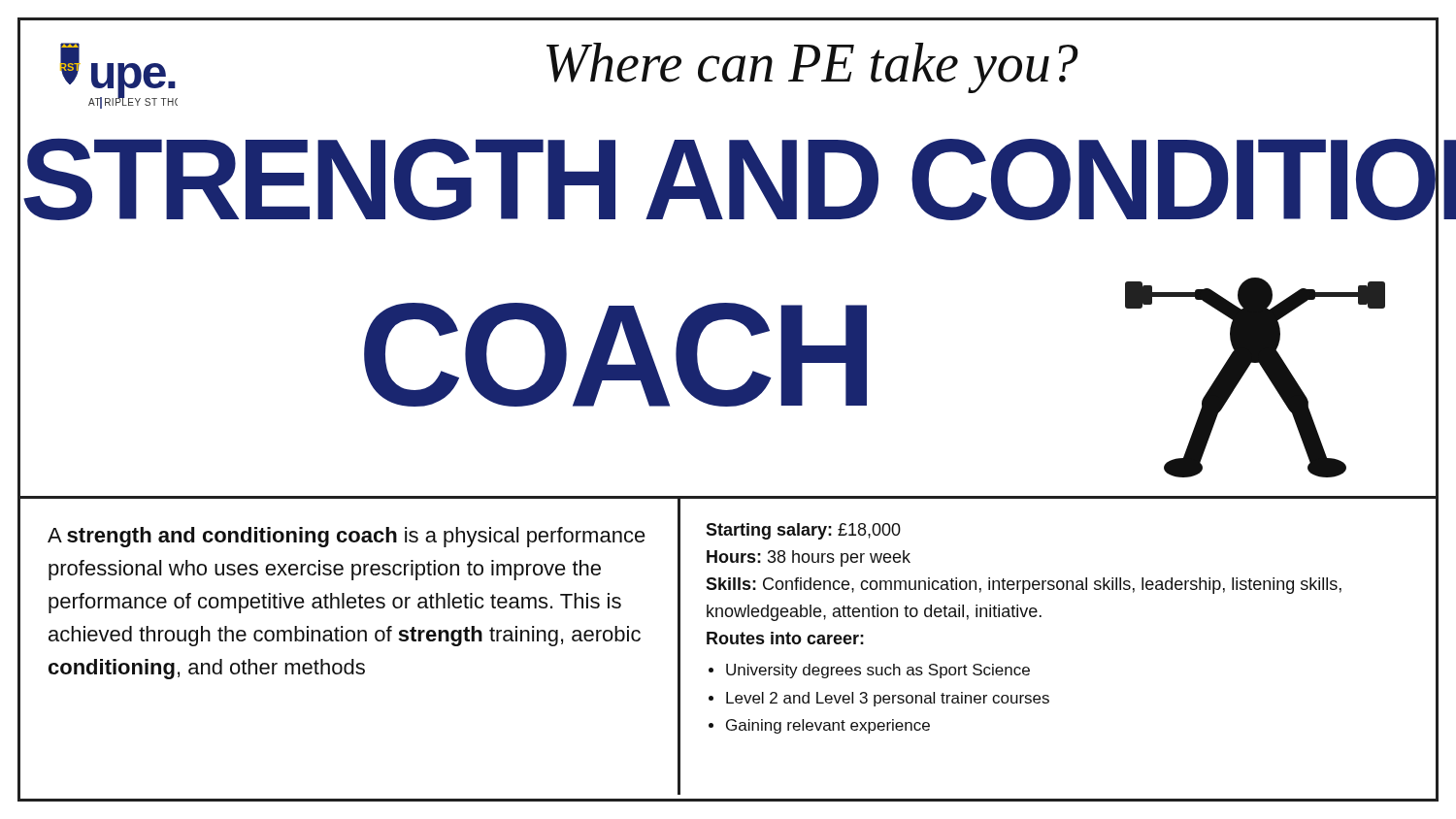Select the title containing "STRENGTH AND CONDITIONING"
This screenshot has height=819, width=1456.
(728, 180)
